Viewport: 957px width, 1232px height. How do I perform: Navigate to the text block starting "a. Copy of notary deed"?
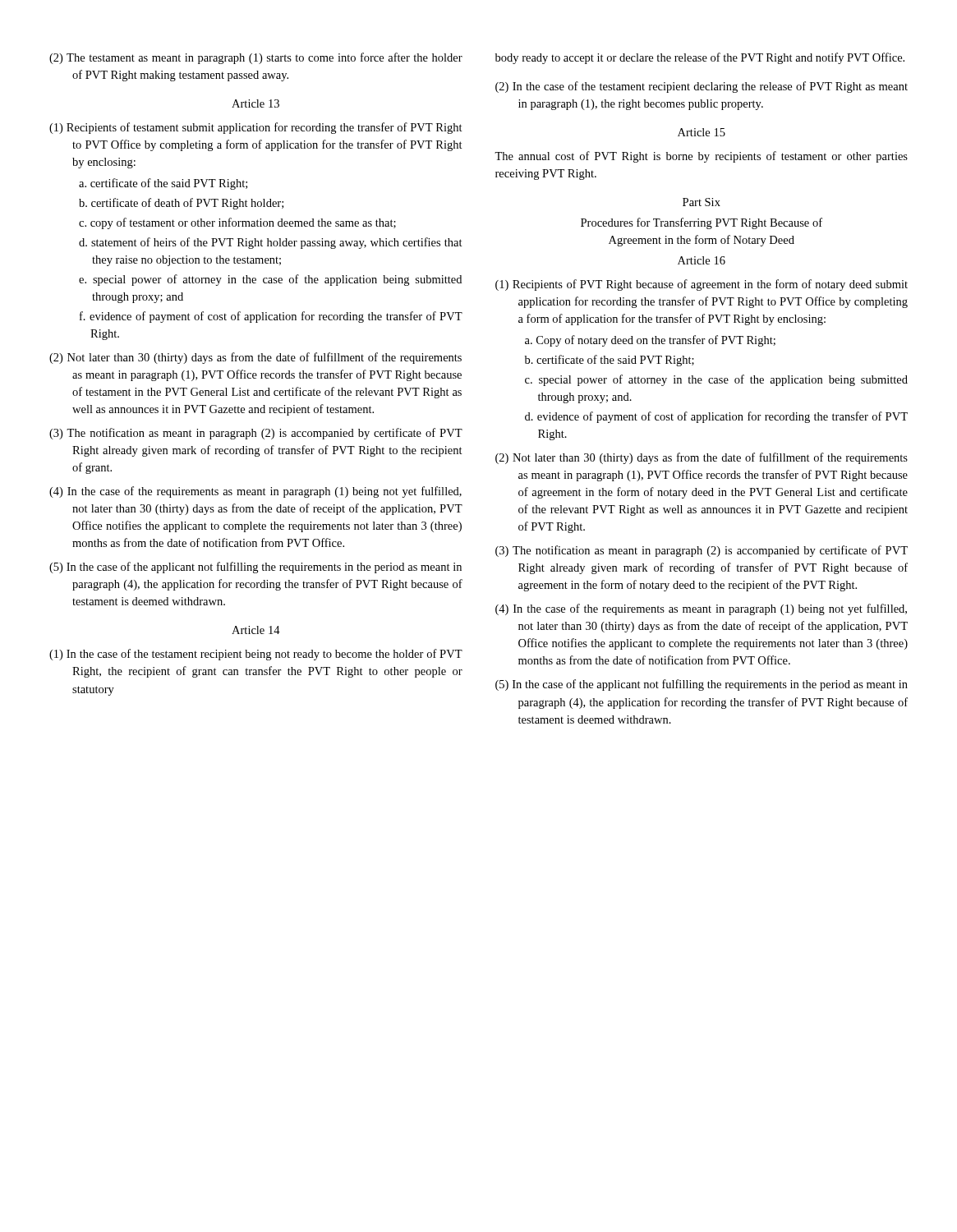coord(650,340)
